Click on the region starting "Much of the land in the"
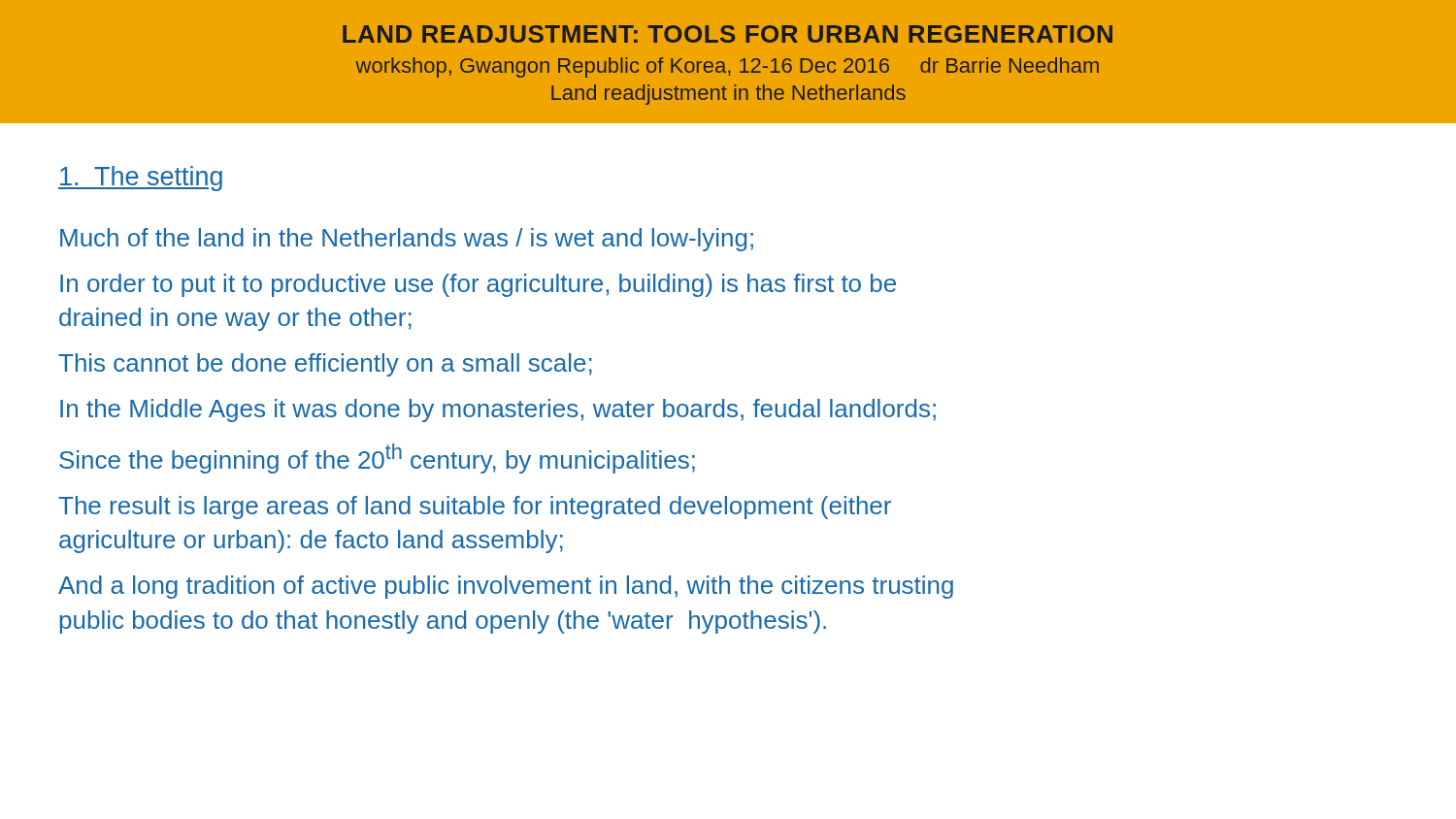The image size is (1456, 819). click(407, 238)
